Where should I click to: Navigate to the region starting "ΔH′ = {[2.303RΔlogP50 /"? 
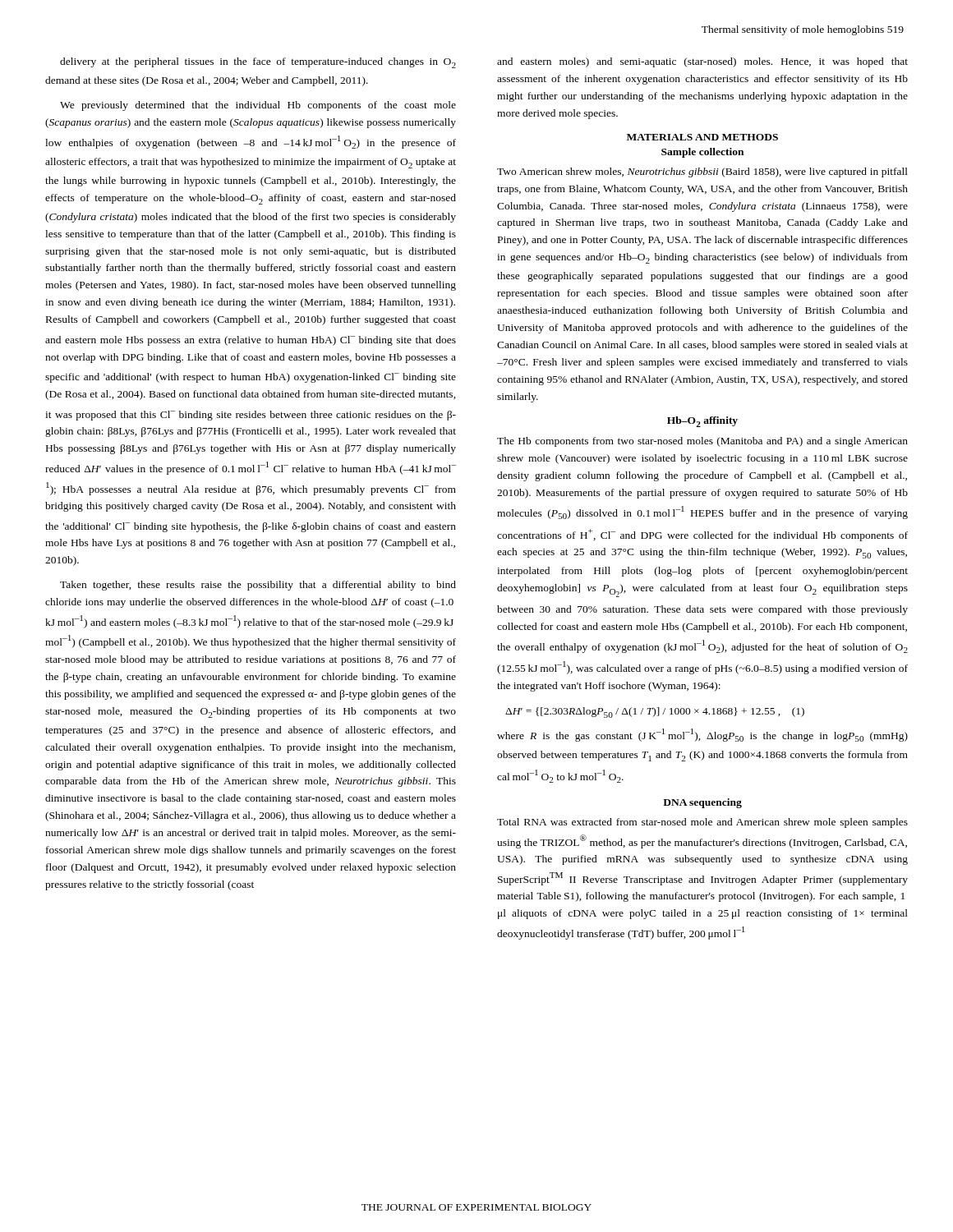[655, 712]
